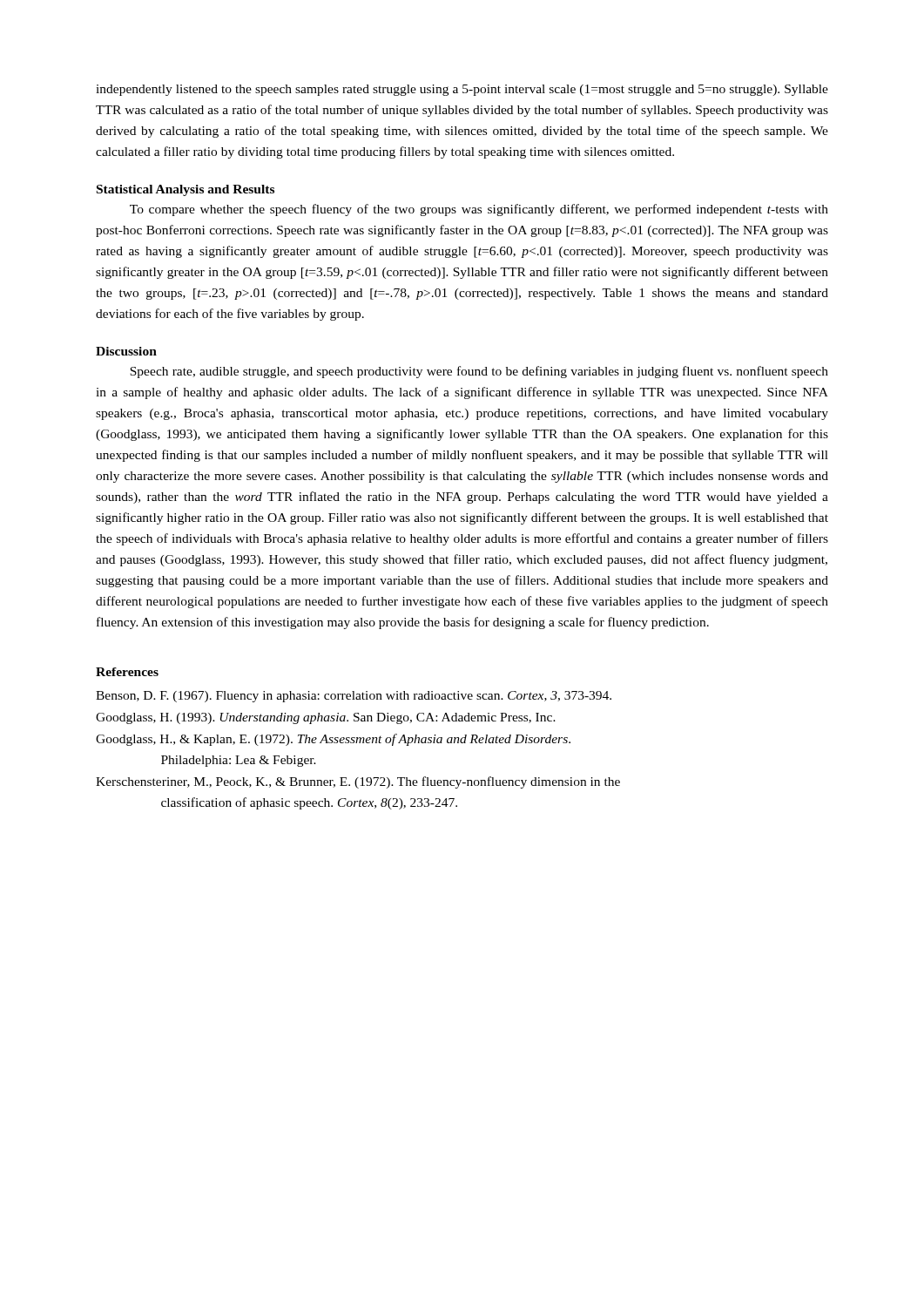
Task: Click on the section header with the text "Statistical Analysis and Results"
Action: click(x=185, y=189)
